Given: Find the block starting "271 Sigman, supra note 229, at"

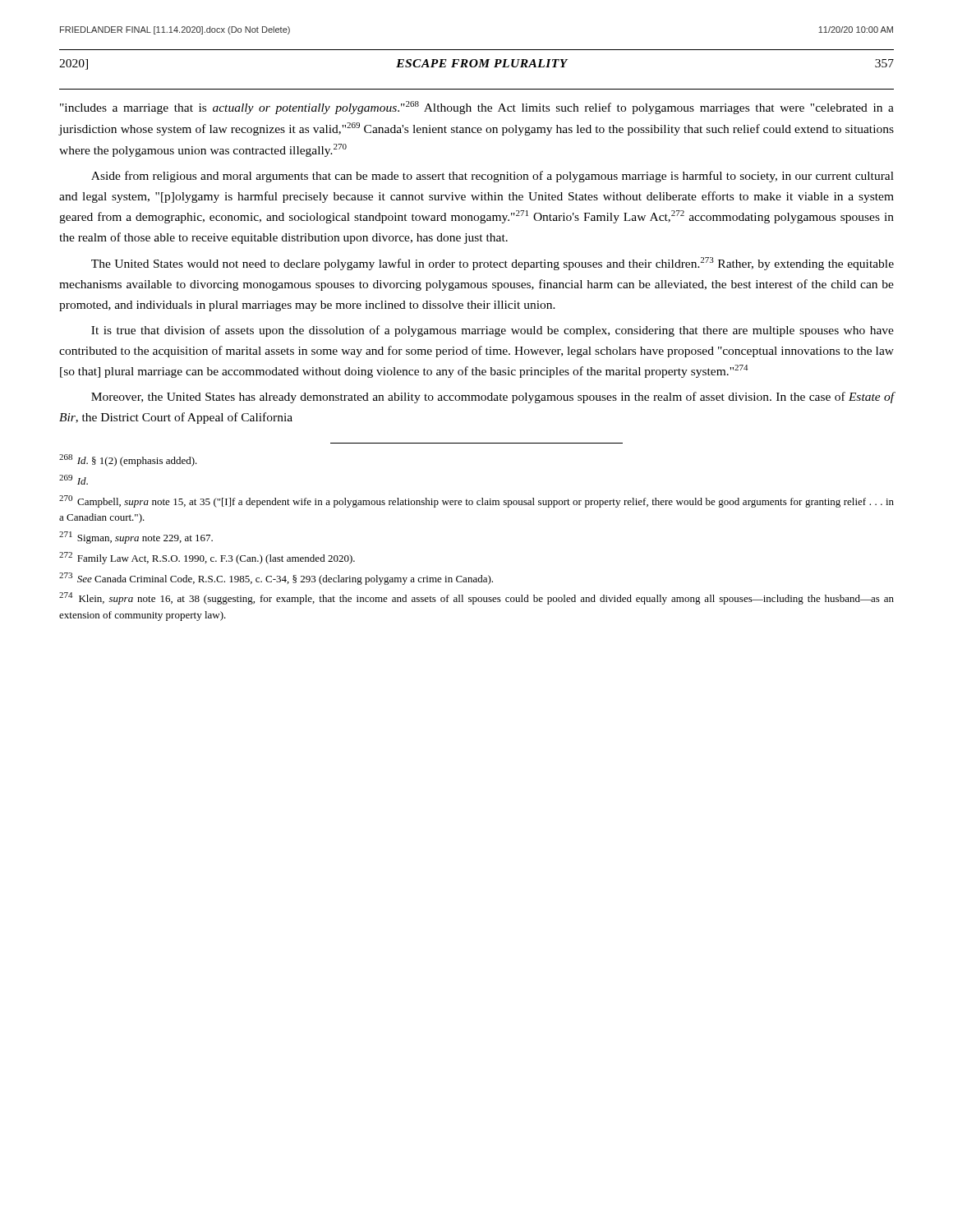Looking at the screenshot, I should [136, 538].
